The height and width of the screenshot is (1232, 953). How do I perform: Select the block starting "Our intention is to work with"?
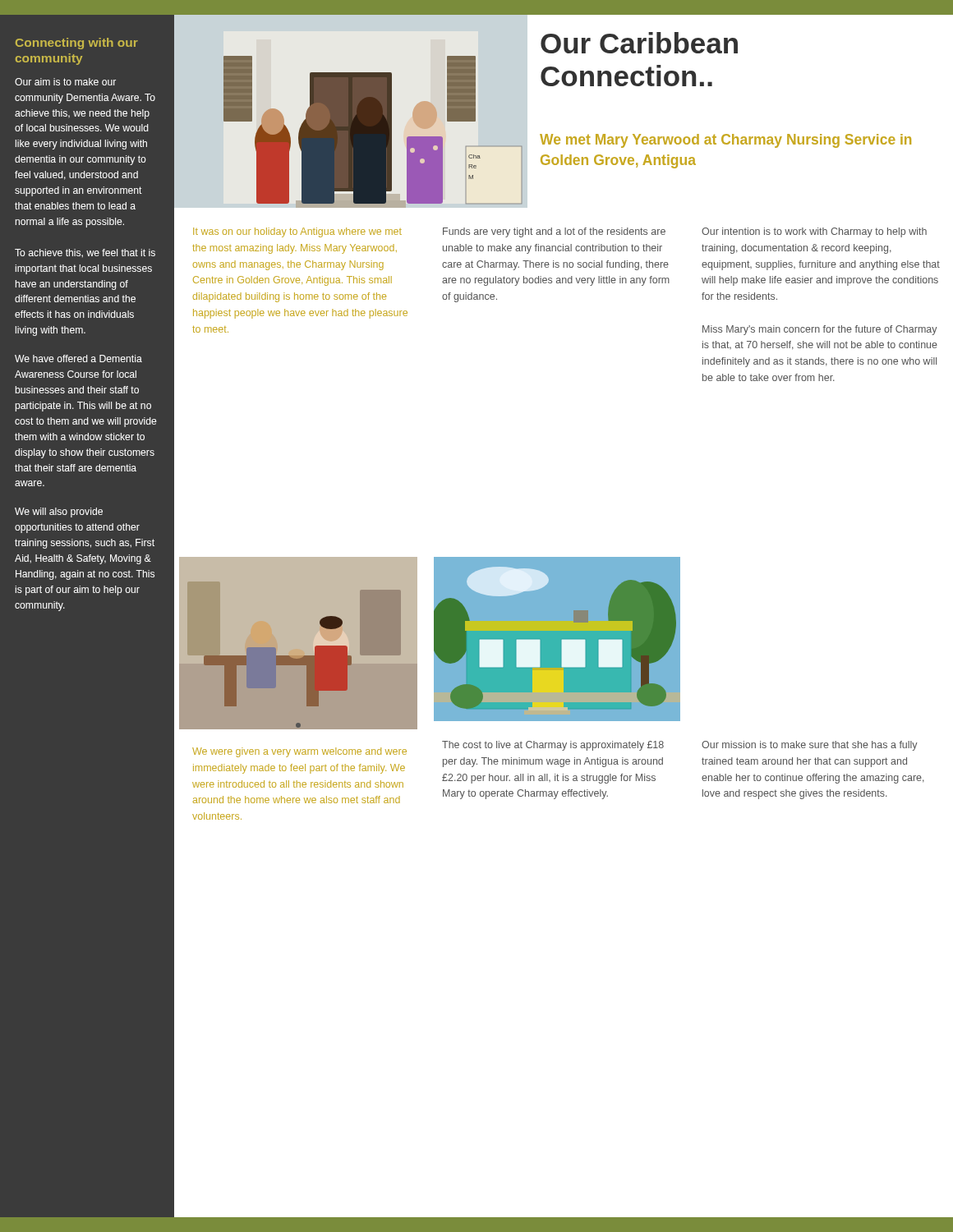[814, 232]
